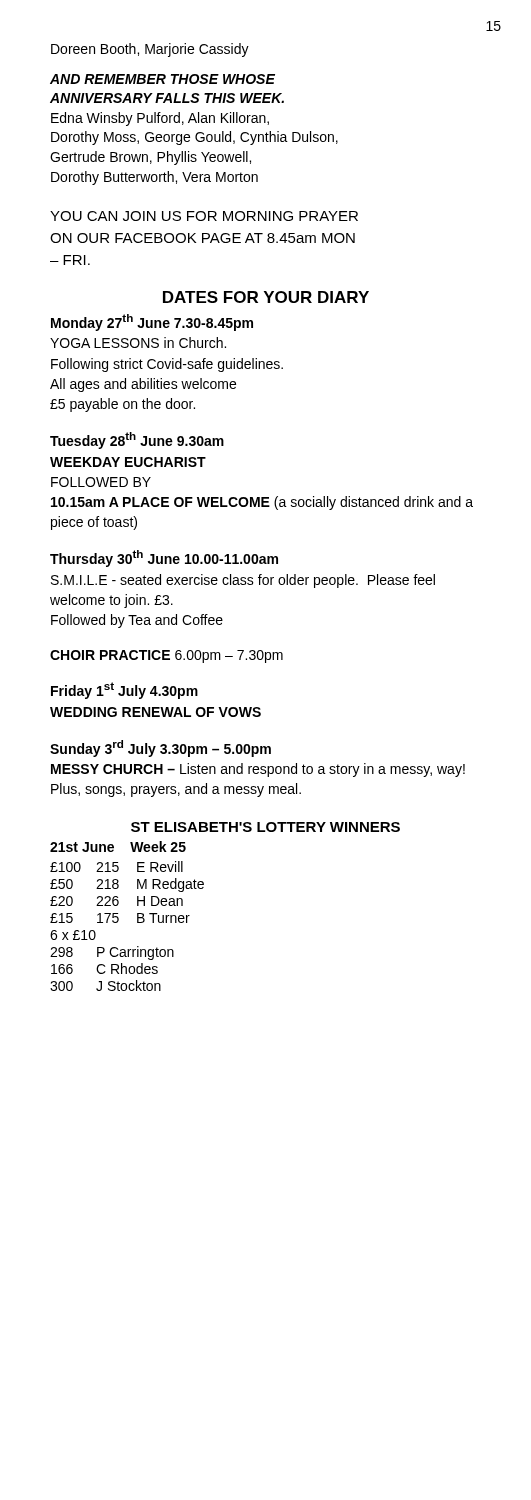Viewport: 531px width, 1500px height.
Task: Locate a table
Action: 266,927
